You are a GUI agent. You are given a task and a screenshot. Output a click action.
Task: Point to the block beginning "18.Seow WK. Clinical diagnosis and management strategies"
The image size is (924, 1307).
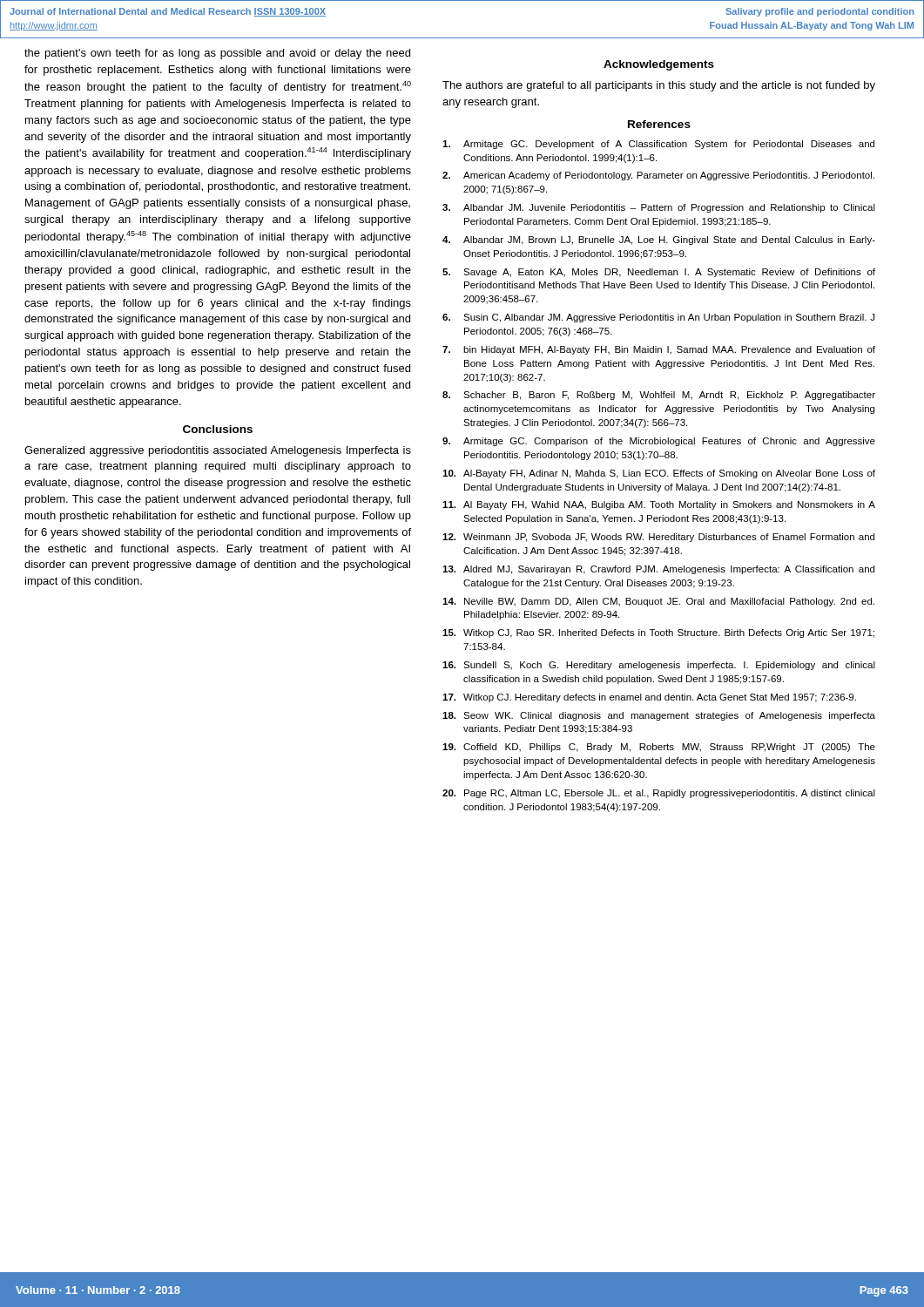click(659, 723)
